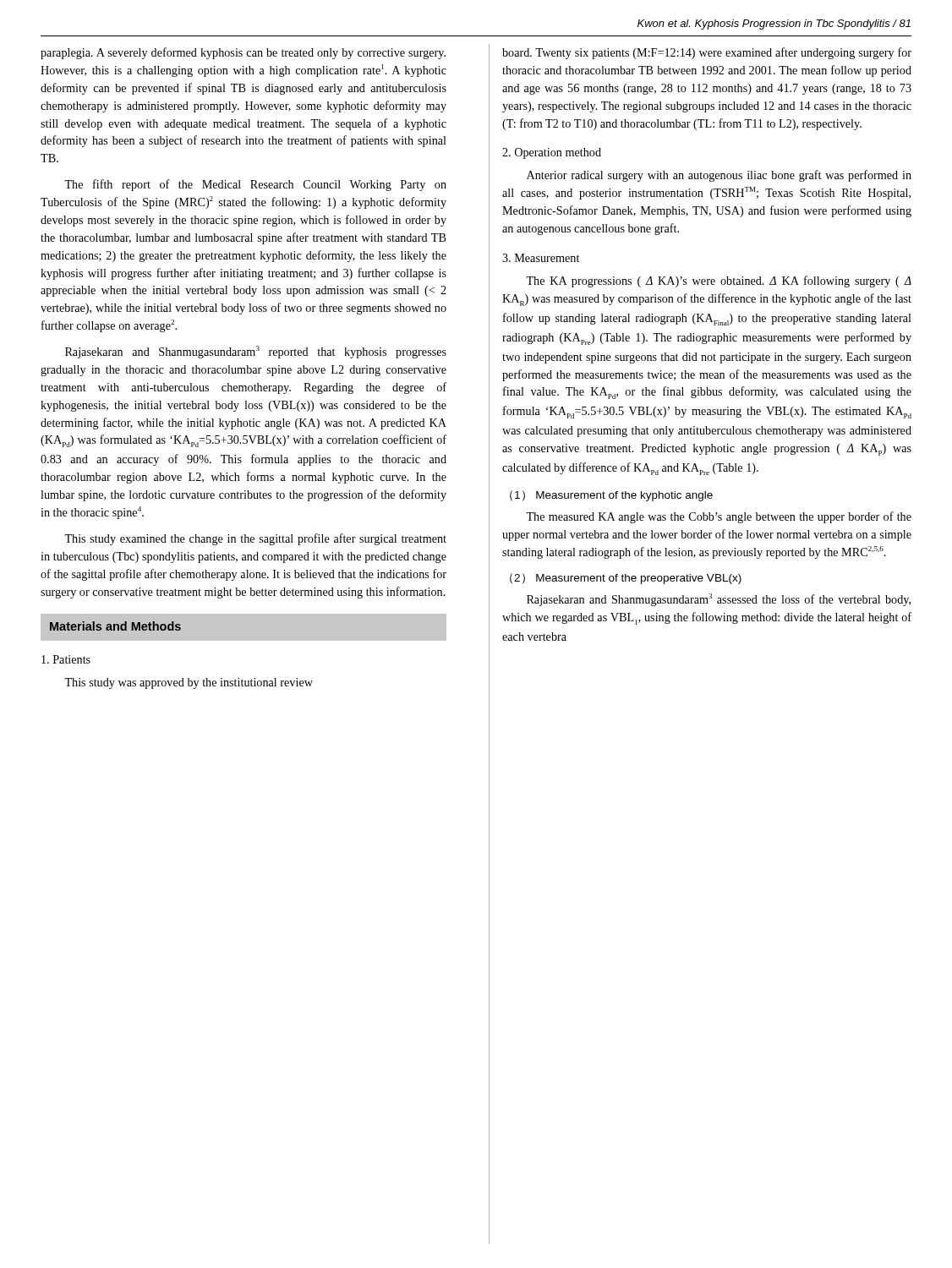
Task: Locate the text block with the text "paraplegia. A severely deformed"
Action: point(243,105)
